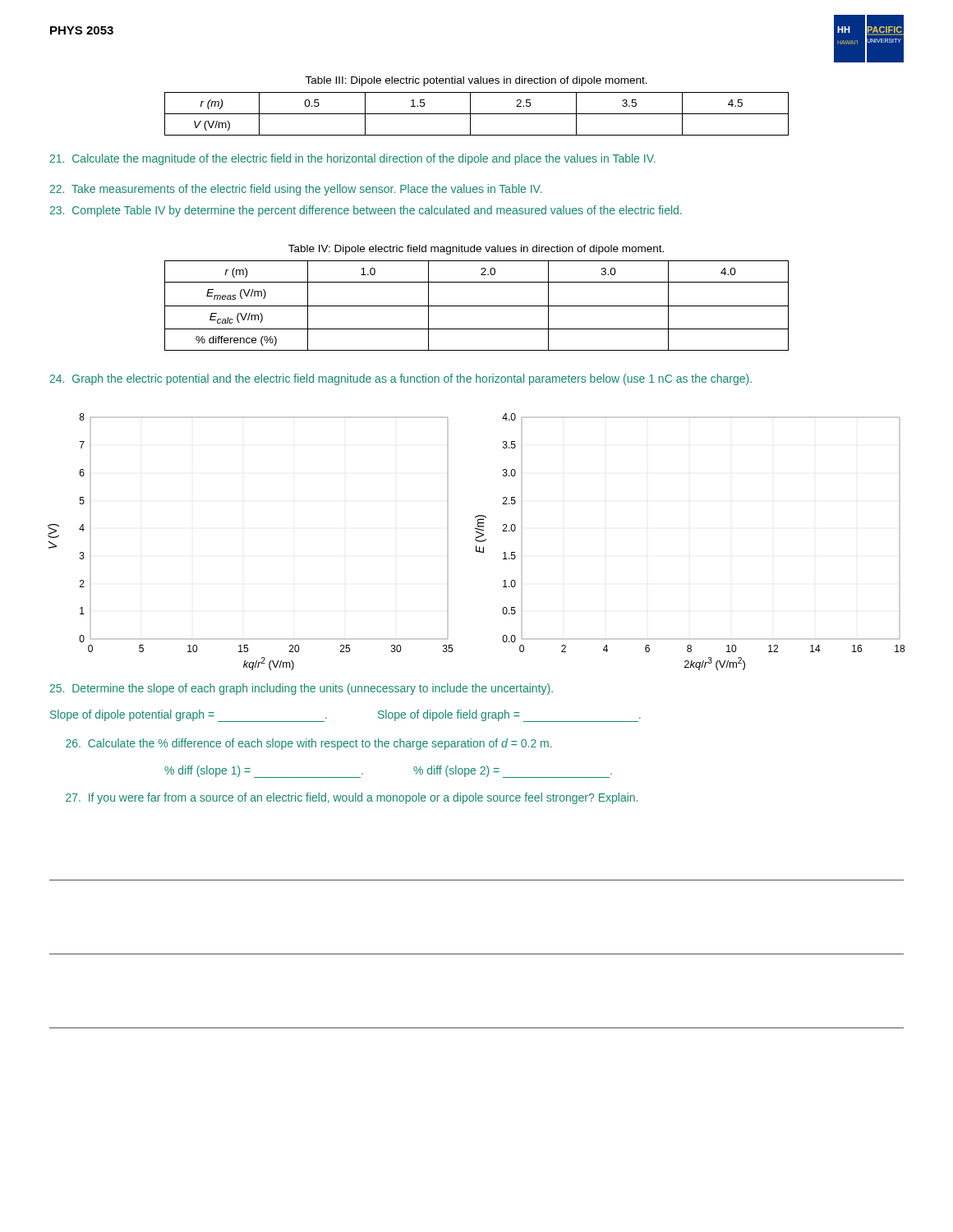Select the block starting "21. Calculate the magnitude of the electric field"

(x=353, y=158)
